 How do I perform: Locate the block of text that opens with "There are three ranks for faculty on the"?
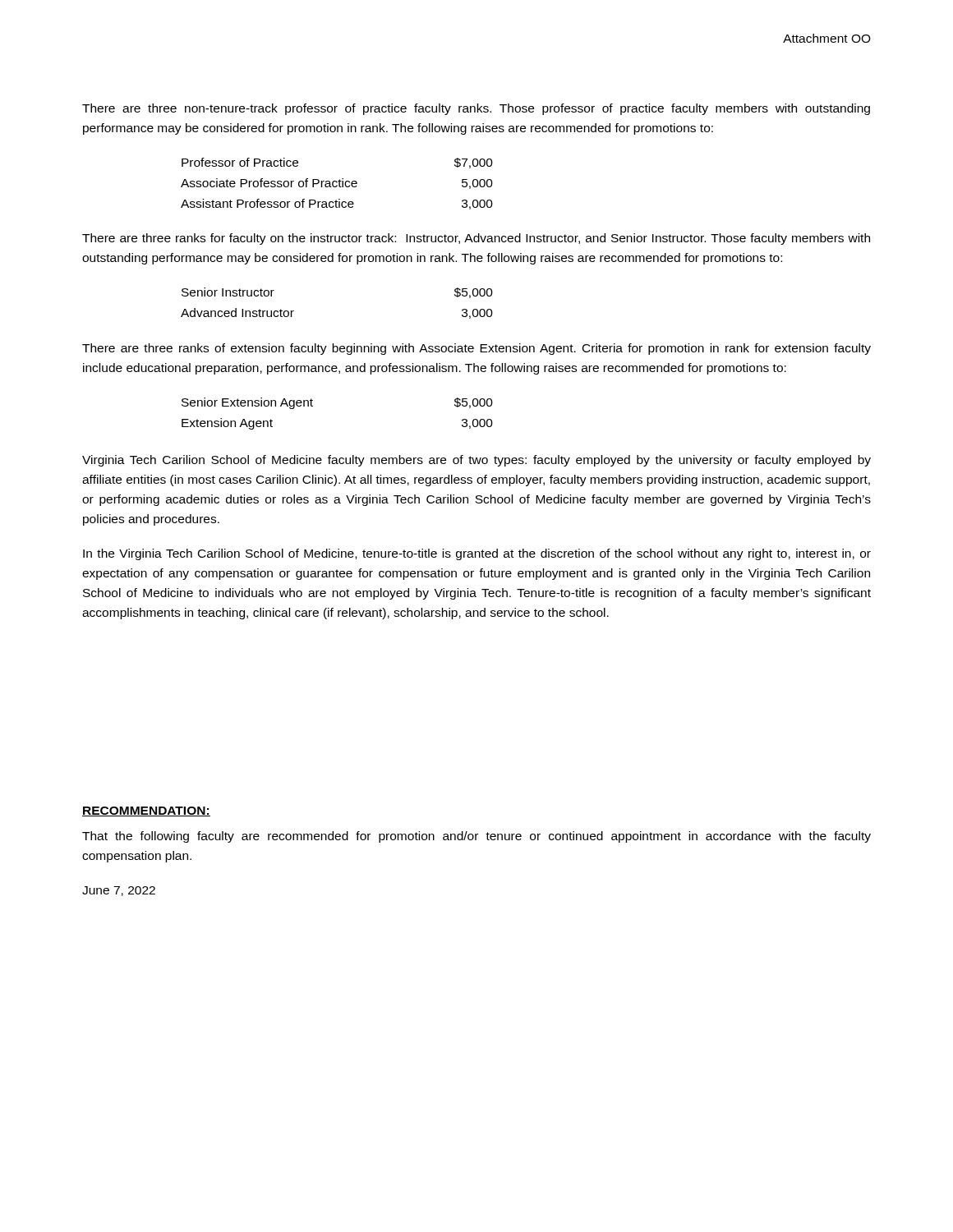click(x=476, y=248)
